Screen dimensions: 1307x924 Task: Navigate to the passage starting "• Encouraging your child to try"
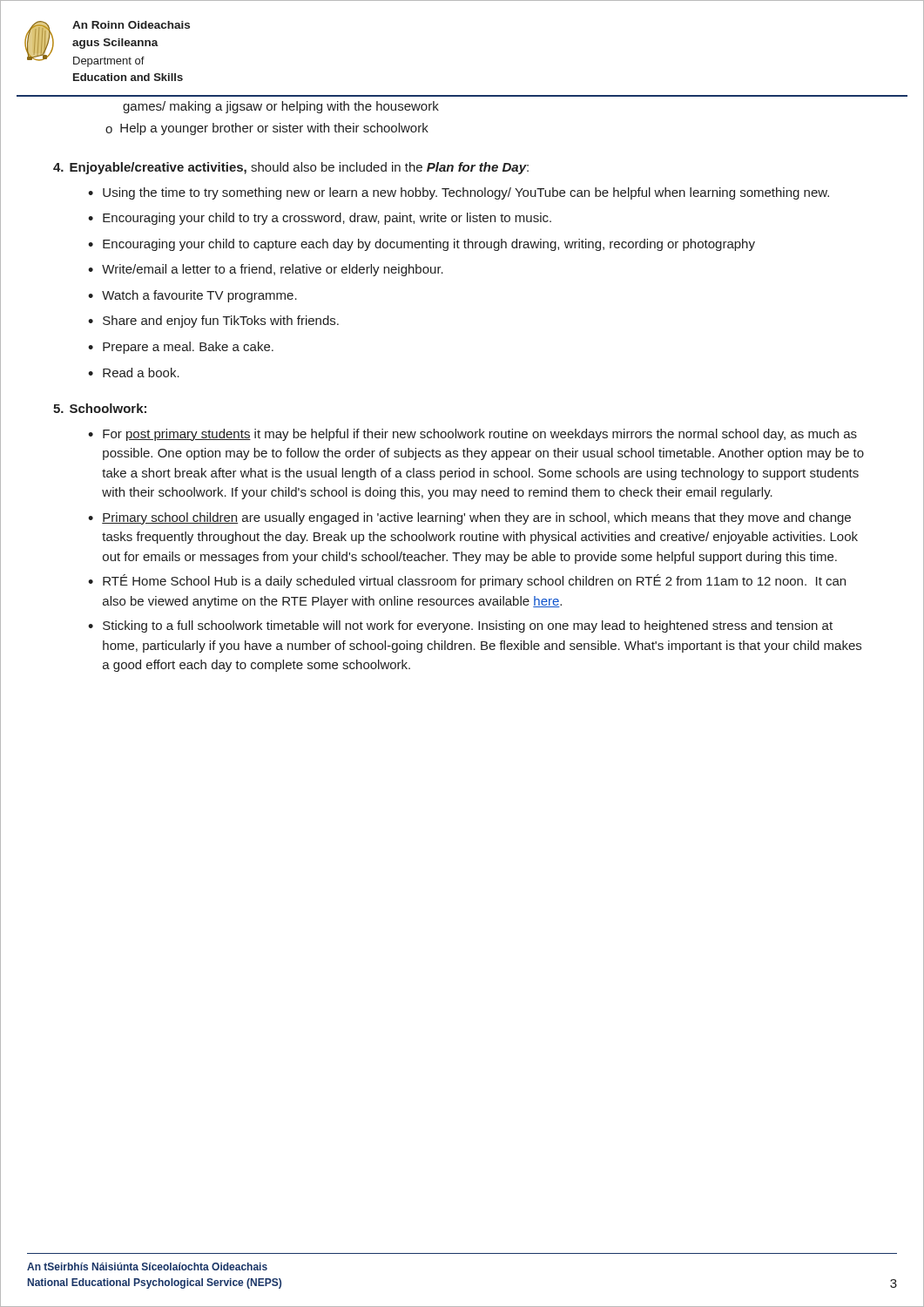coord(479,219)
